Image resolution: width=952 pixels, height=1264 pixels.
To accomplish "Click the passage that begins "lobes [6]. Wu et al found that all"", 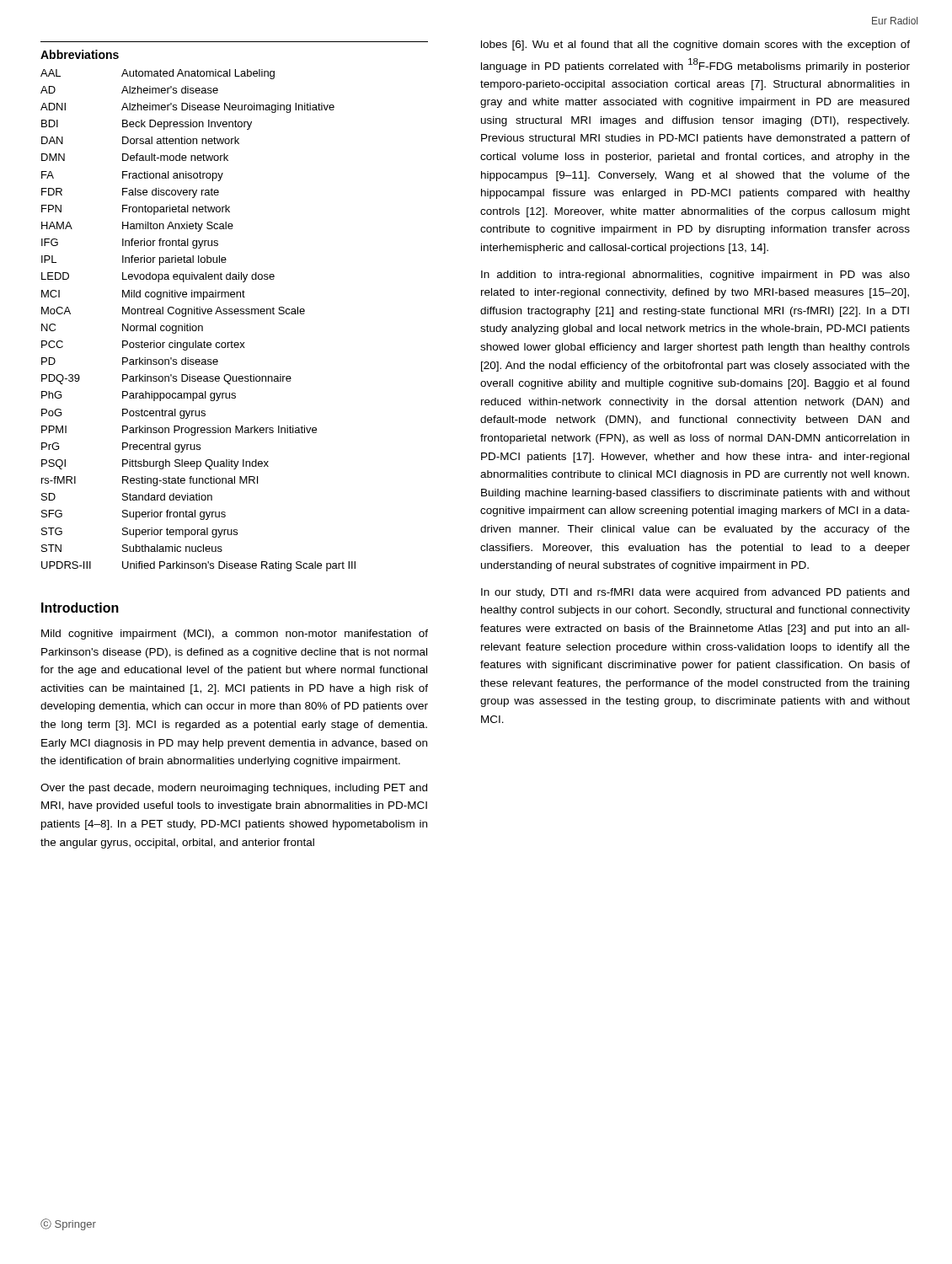I will 695,146.
